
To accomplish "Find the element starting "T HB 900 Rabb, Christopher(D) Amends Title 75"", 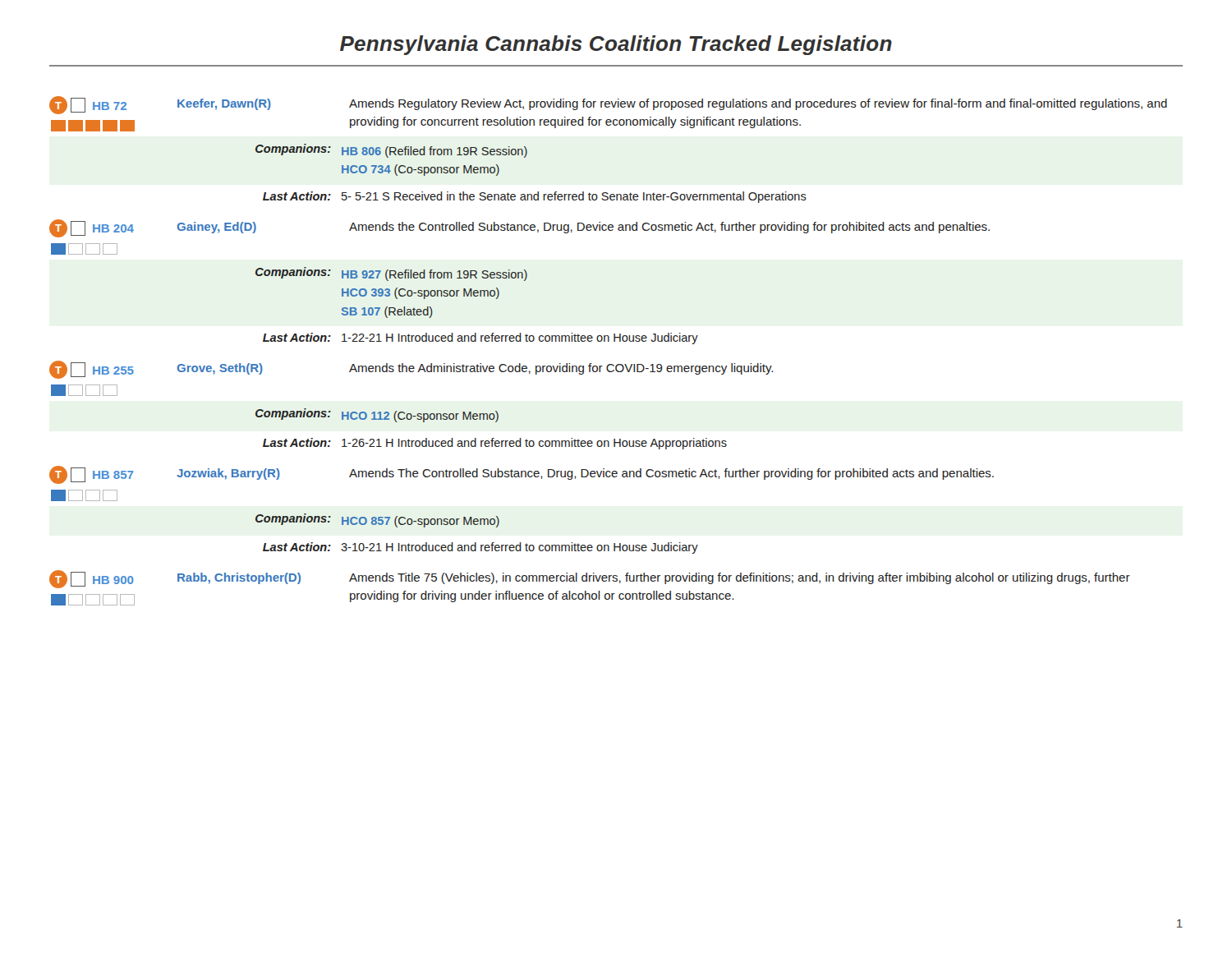I will coord(616,587).
